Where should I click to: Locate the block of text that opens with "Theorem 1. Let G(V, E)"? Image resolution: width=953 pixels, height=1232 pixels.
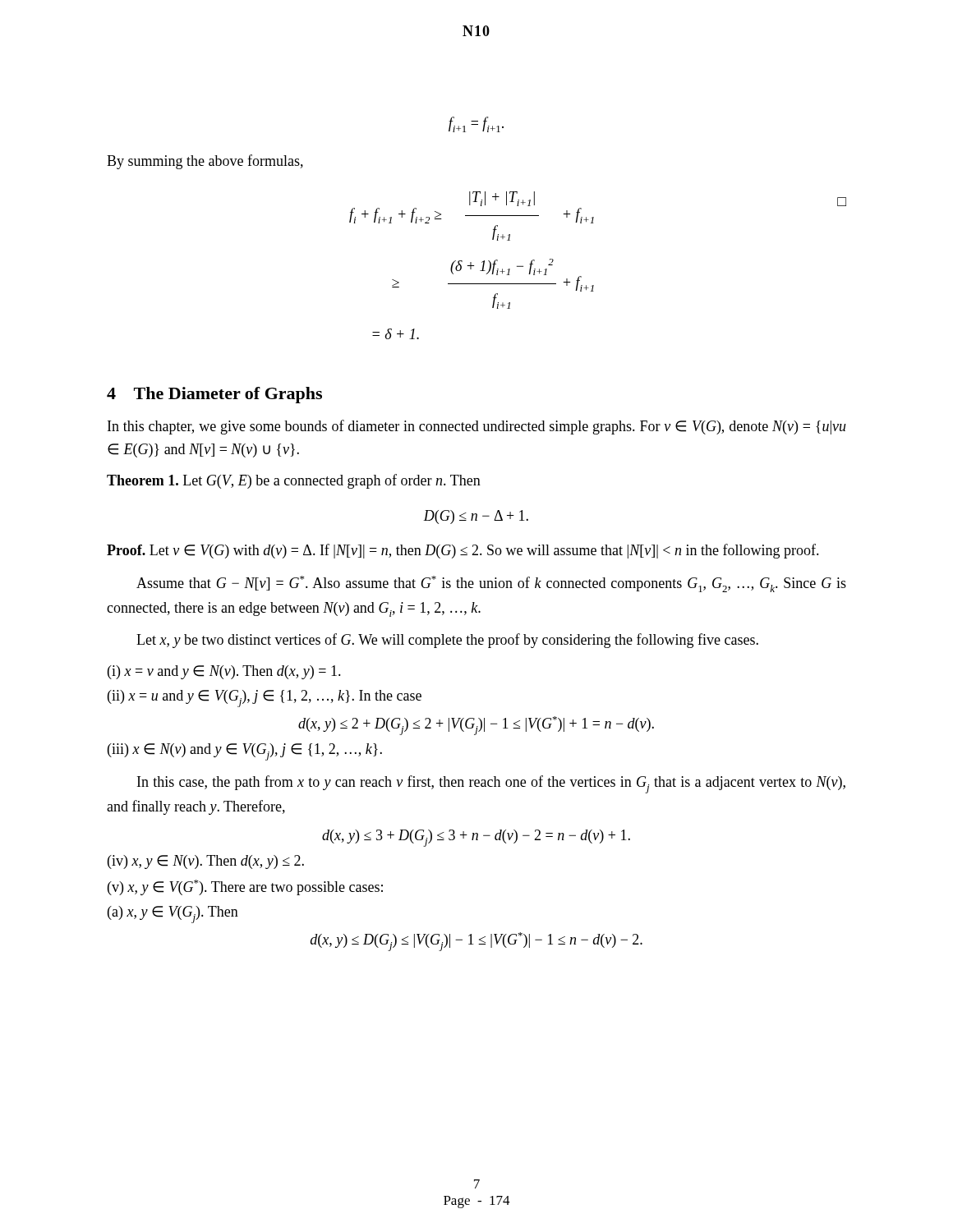294,481
